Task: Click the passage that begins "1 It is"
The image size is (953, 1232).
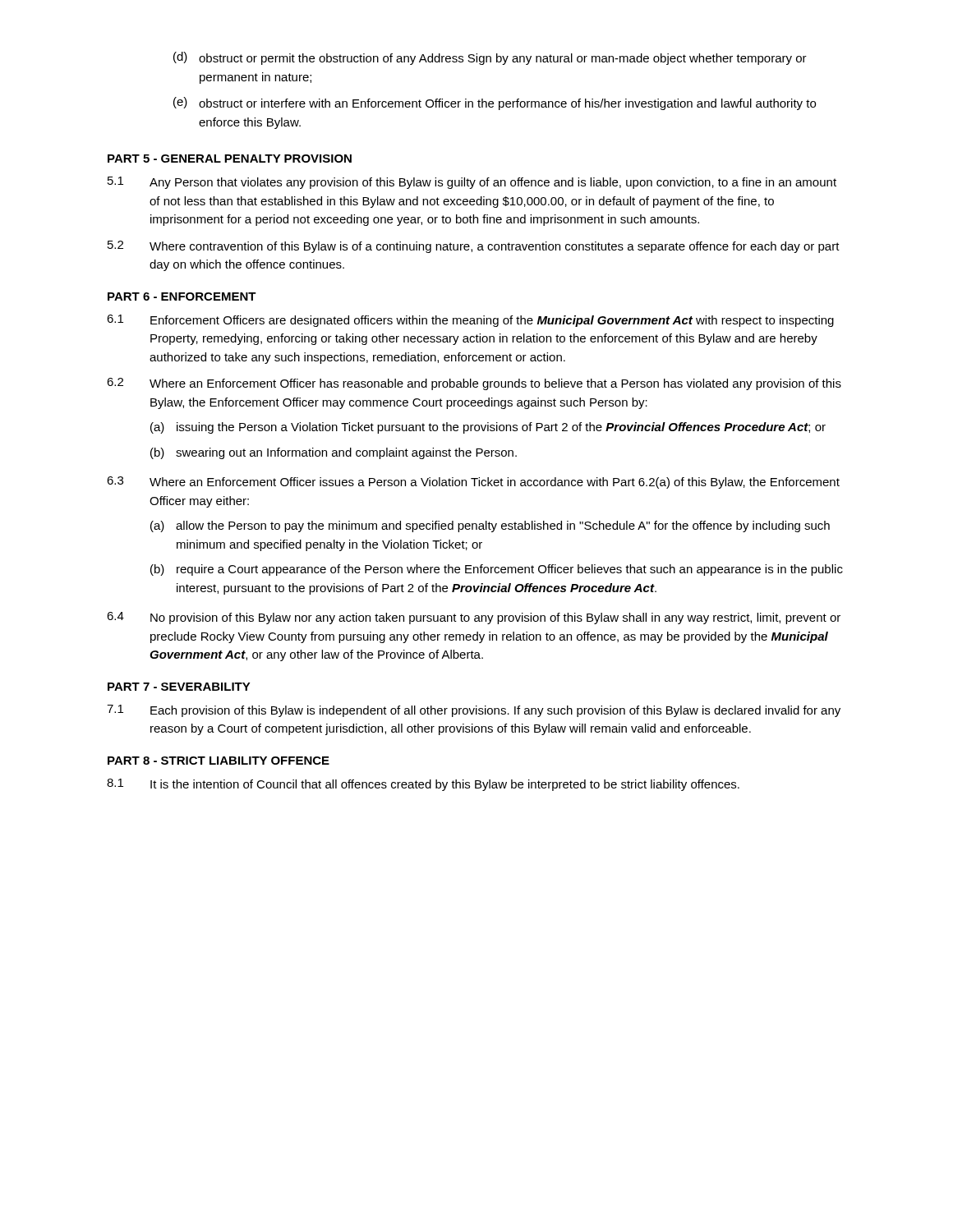Action: pos(476,784)
